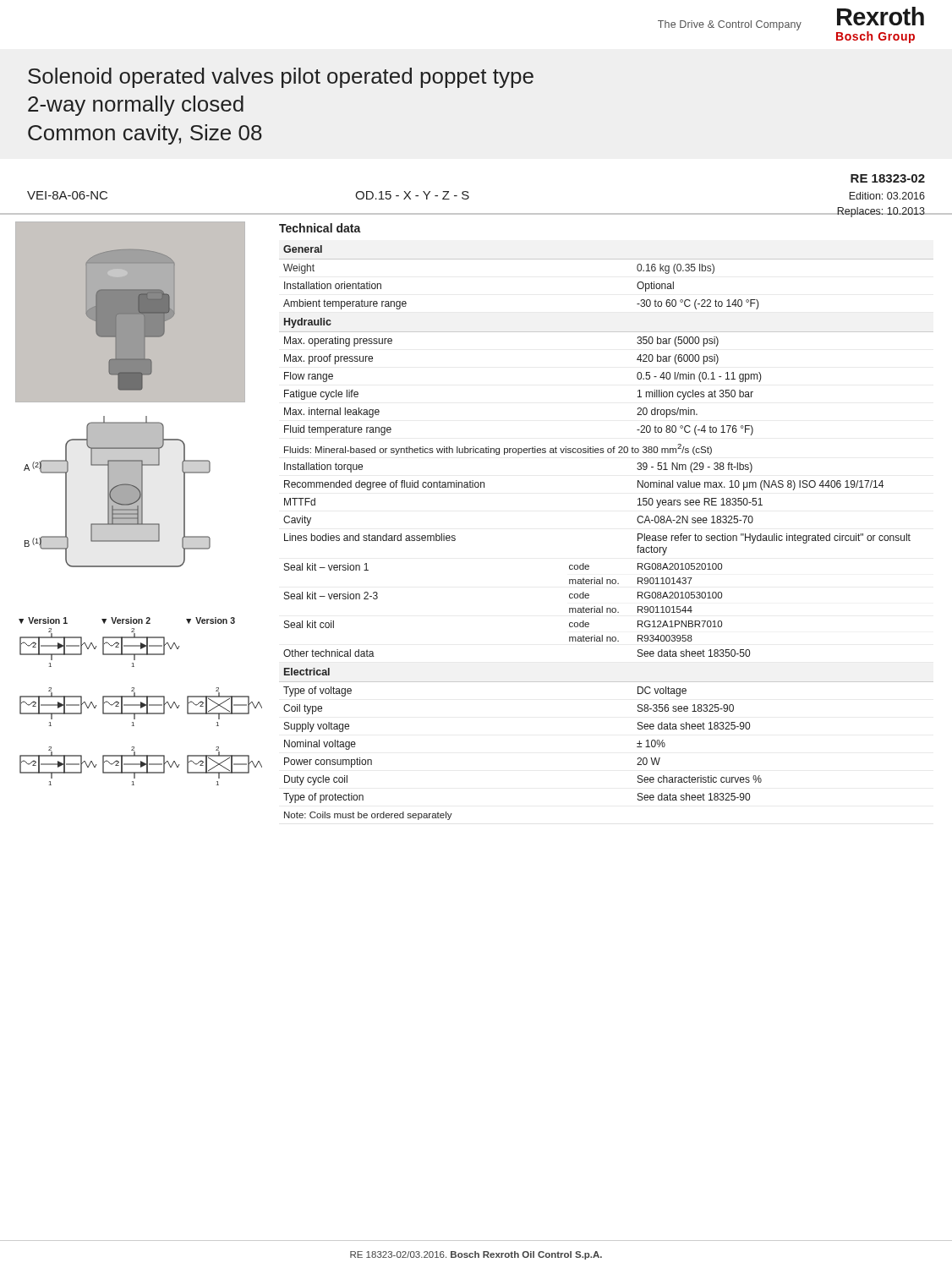Screen dimensions: 1268x952
Task: Click on the text that reads "RE 18323-02 Edition: 03.2016 Replaces: 10.2013"
Action: (881, 194)
